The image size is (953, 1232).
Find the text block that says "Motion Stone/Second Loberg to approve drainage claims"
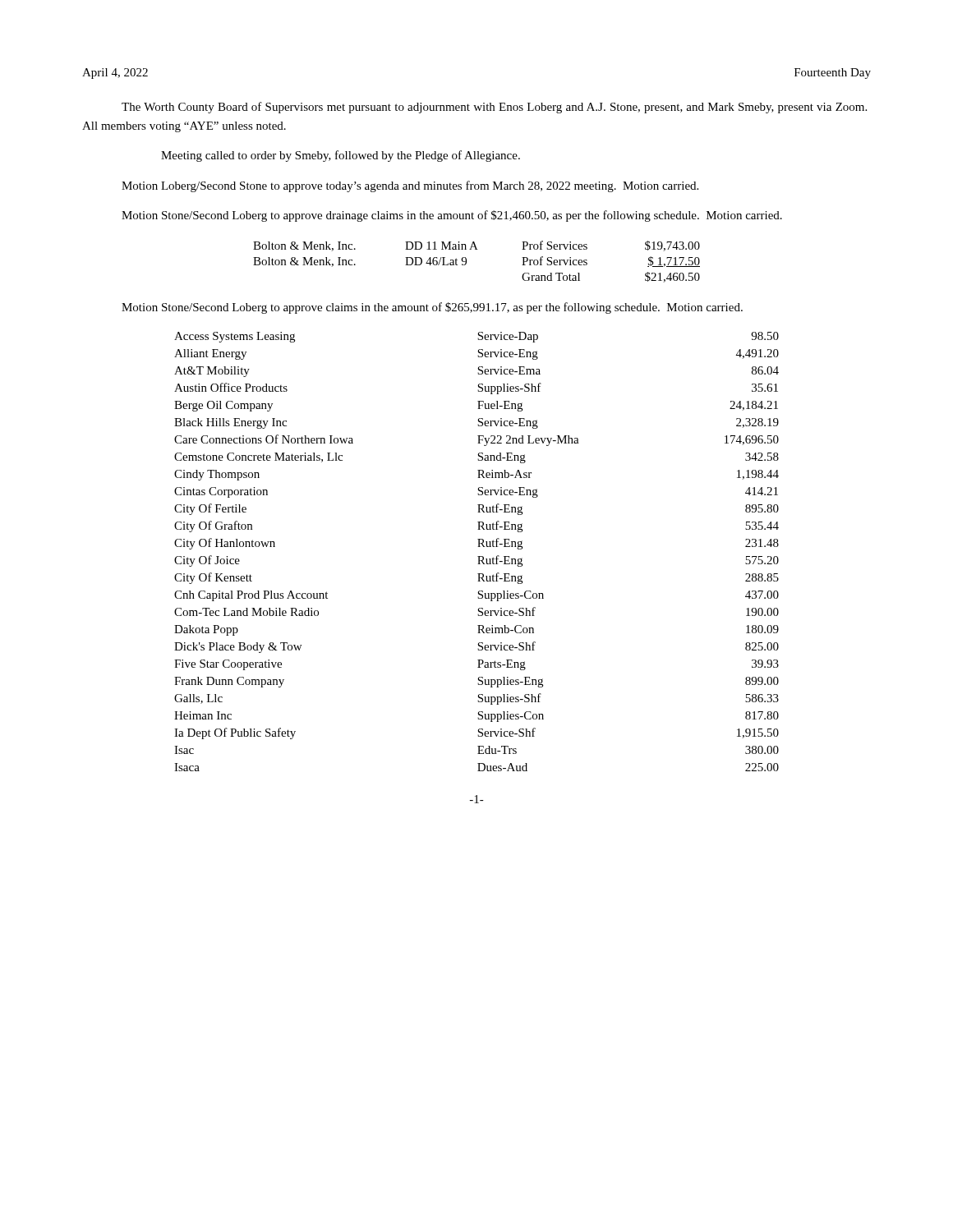coord(452,215)
